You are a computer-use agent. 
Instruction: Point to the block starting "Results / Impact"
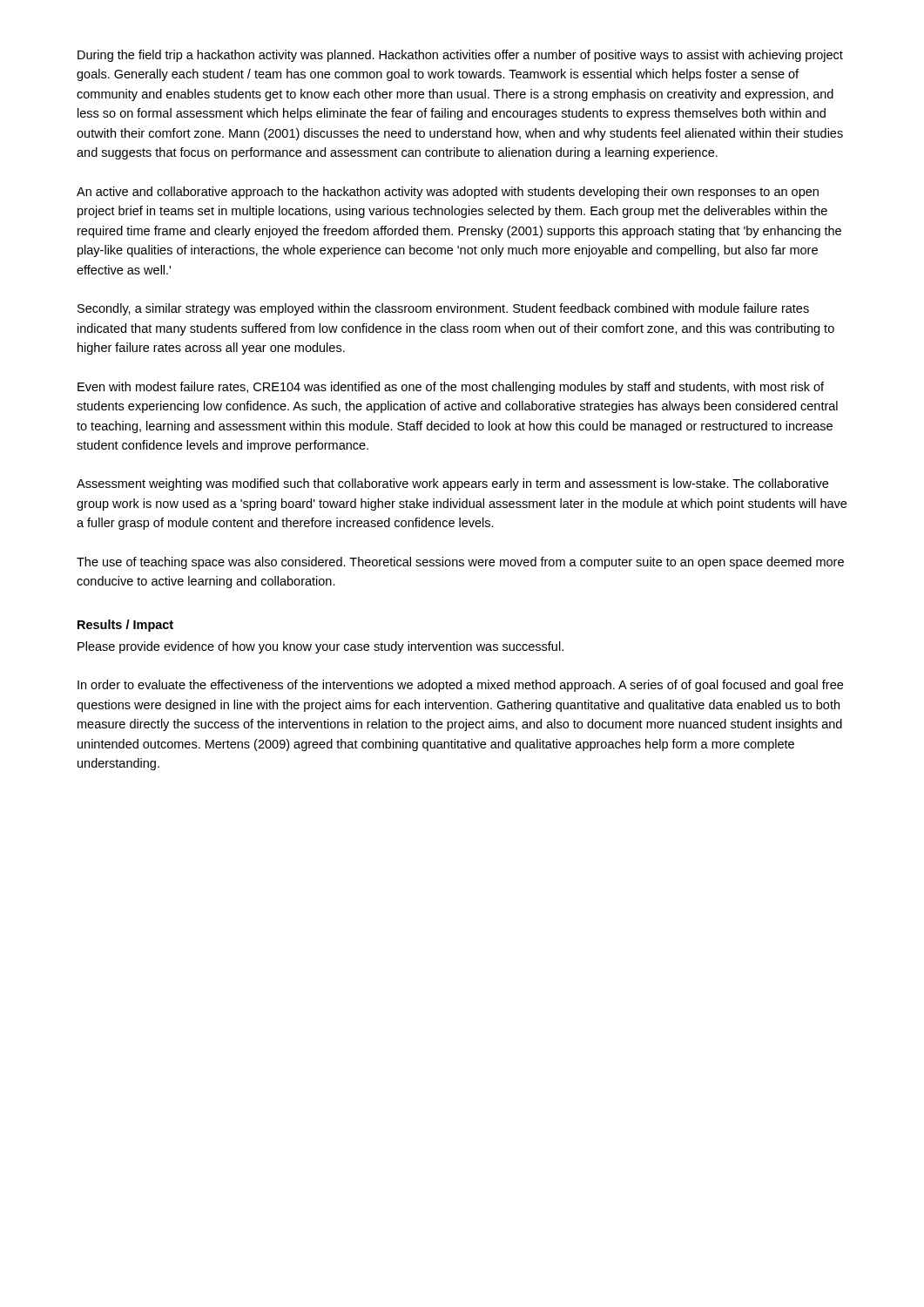click(x=125, y=625)
